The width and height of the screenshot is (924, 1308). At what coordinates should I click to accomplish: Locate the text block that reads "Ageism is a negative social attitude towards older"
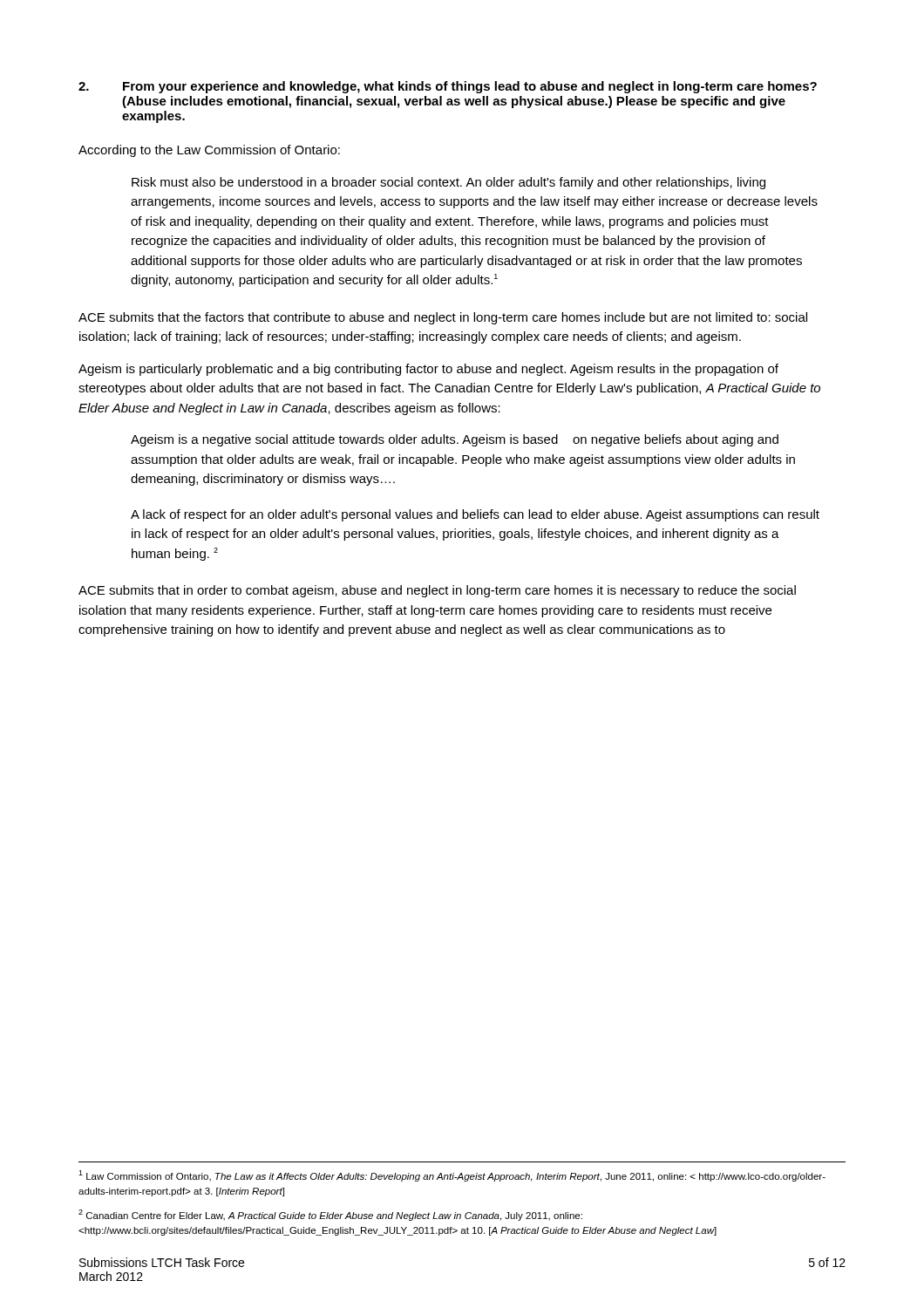pos(463,459)
